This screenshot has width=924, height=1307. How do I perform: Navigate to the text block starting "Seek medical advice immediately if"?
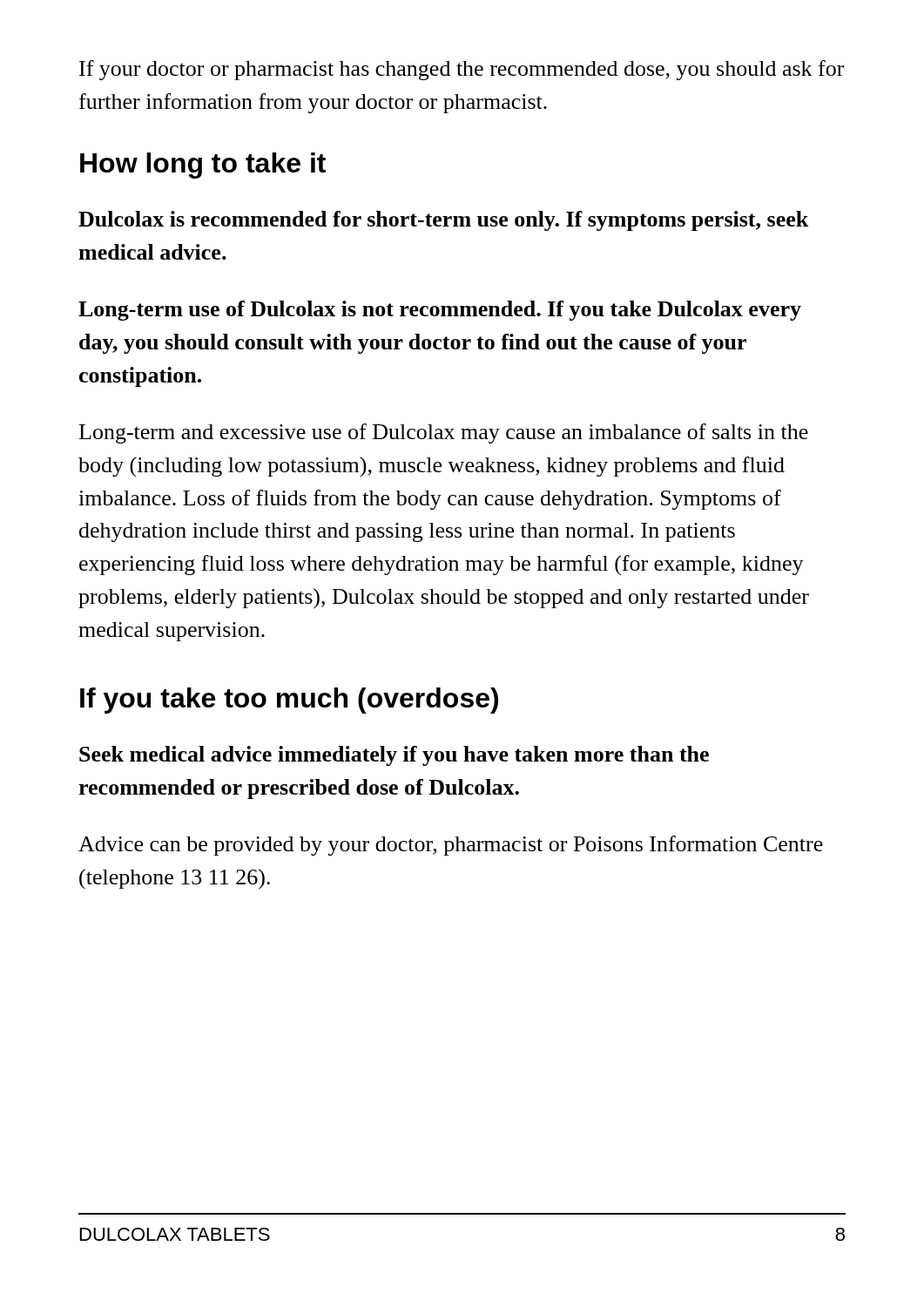(x=394, y=770)
